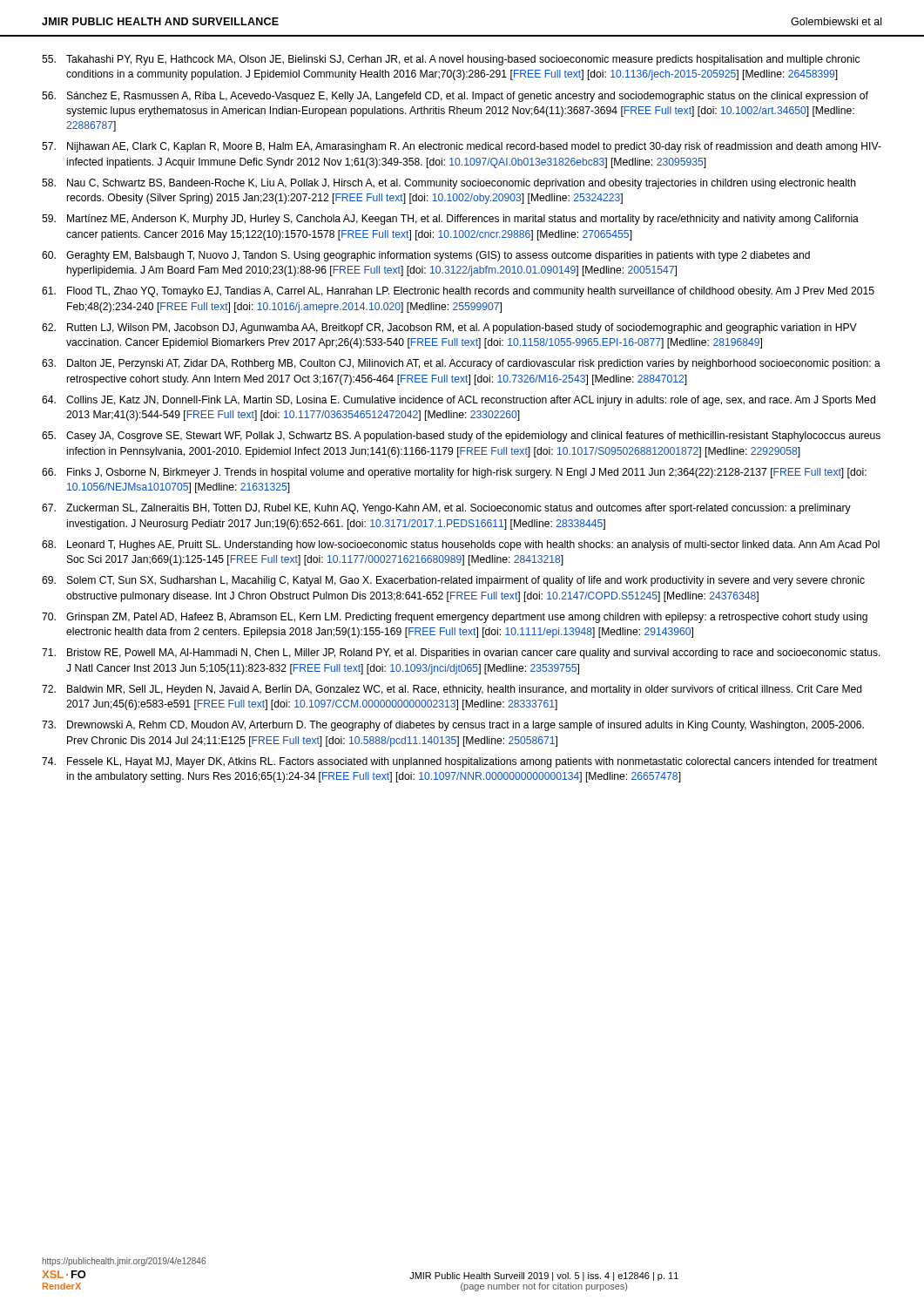Select the list item with the text "67. Zuckerman SL,"
924x1307 pixels.
462,516
